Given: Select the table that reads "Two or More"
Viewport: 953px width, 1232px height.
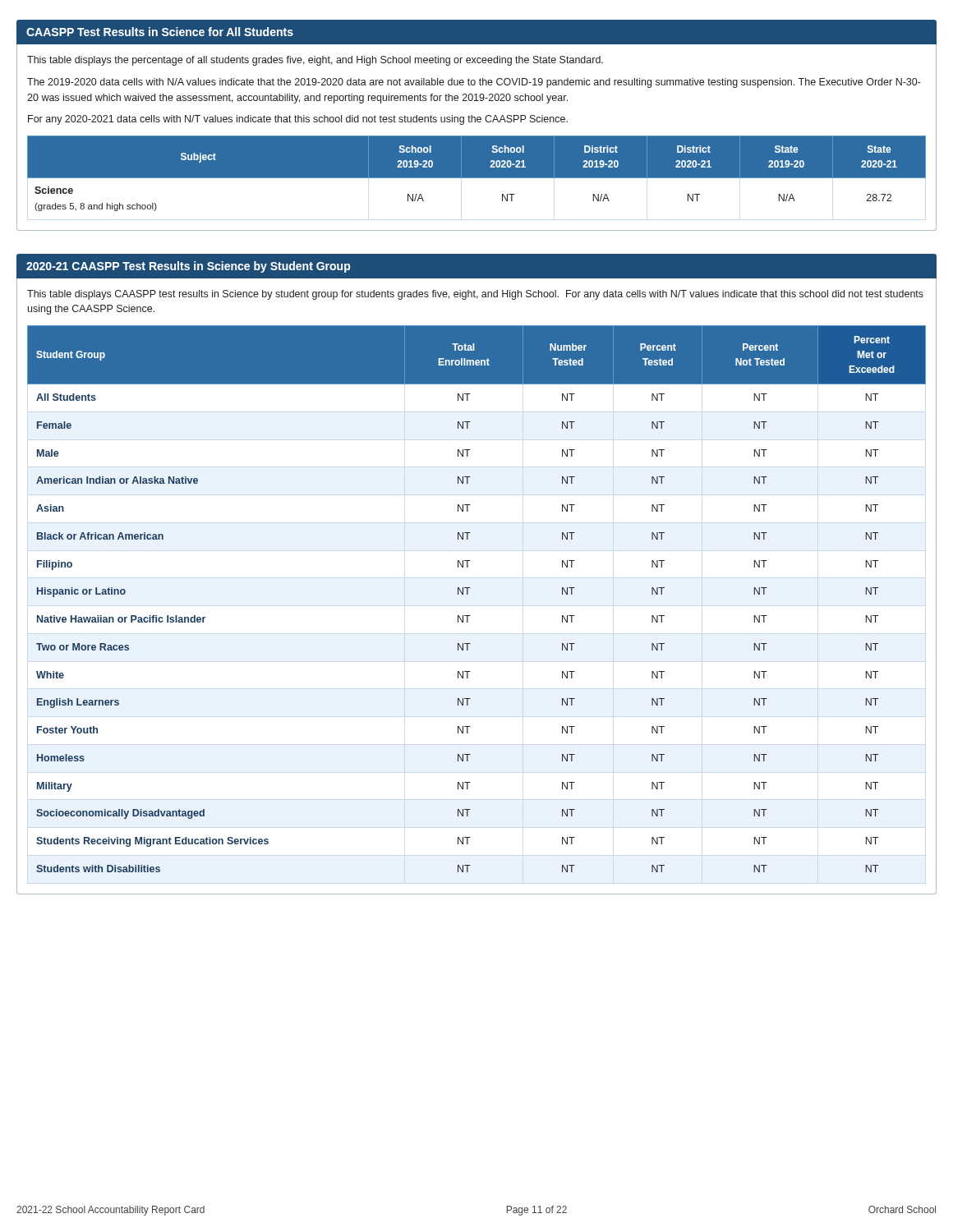Looking at the screenshot, I should coord(476,604).
